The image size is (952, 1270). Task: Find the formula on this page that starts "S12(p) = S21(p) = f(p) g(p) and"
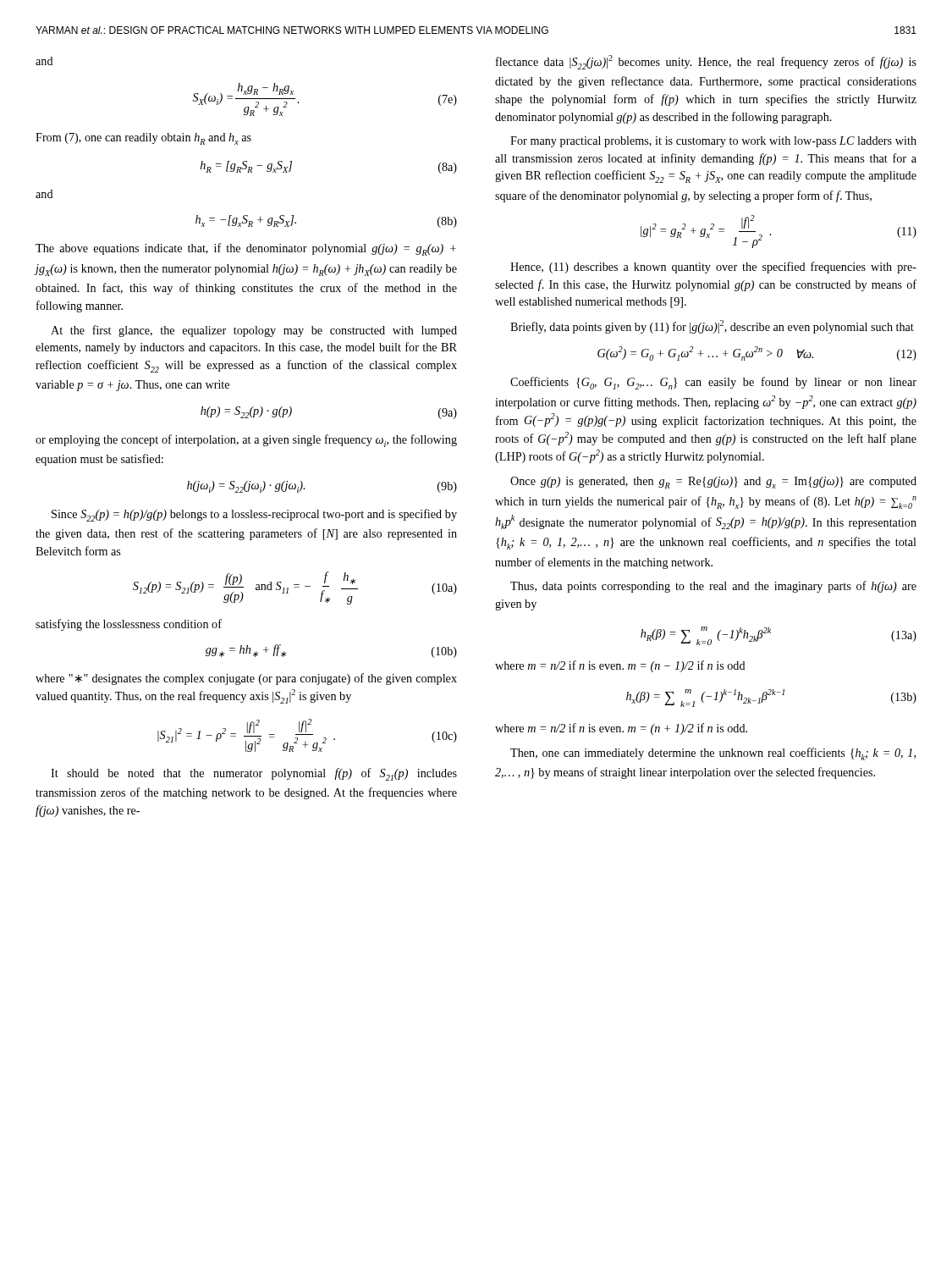tap(246, 588)
